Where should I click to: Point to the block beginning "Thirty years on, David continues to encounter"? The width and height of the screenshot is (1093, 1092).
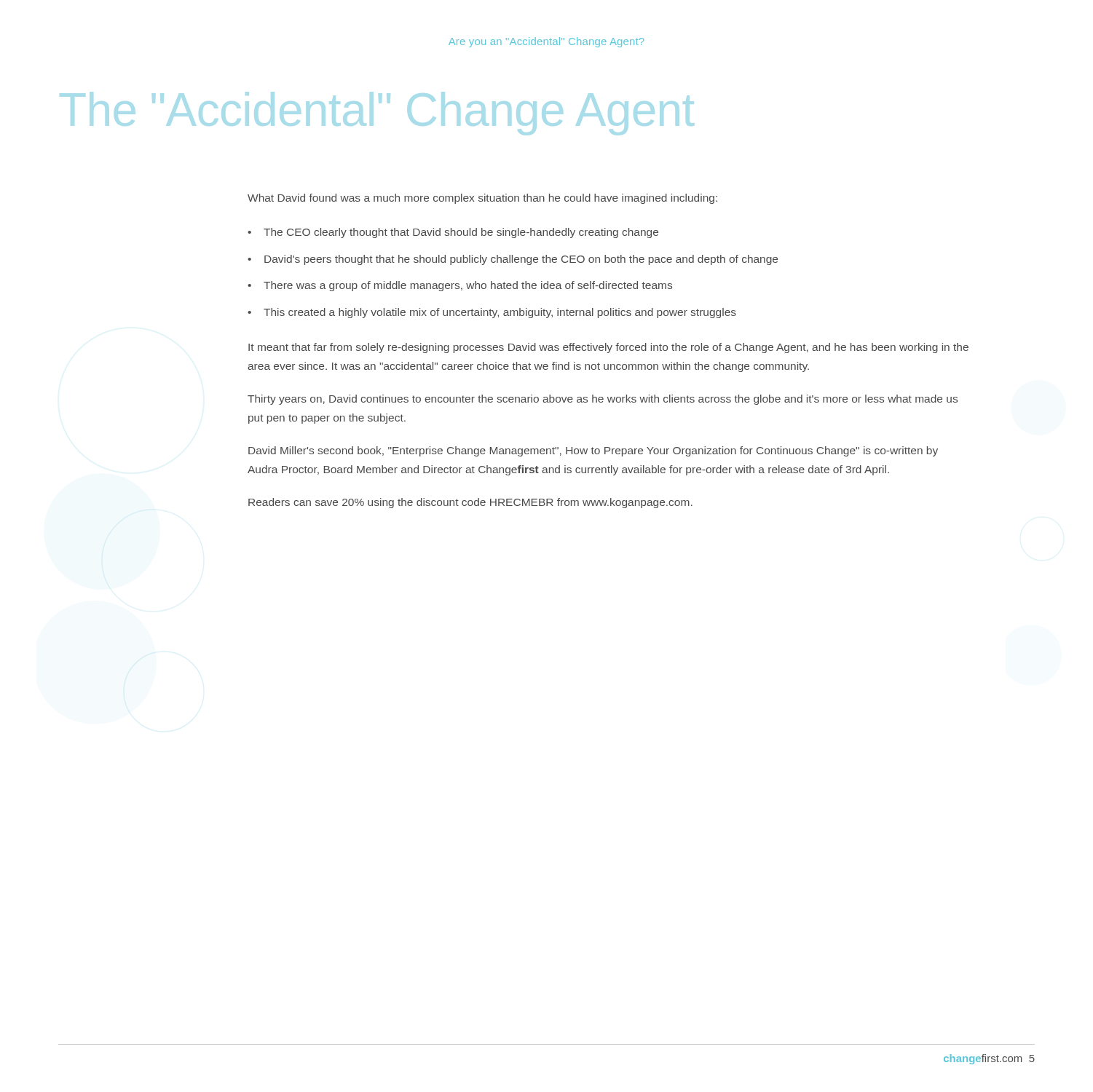603,408
